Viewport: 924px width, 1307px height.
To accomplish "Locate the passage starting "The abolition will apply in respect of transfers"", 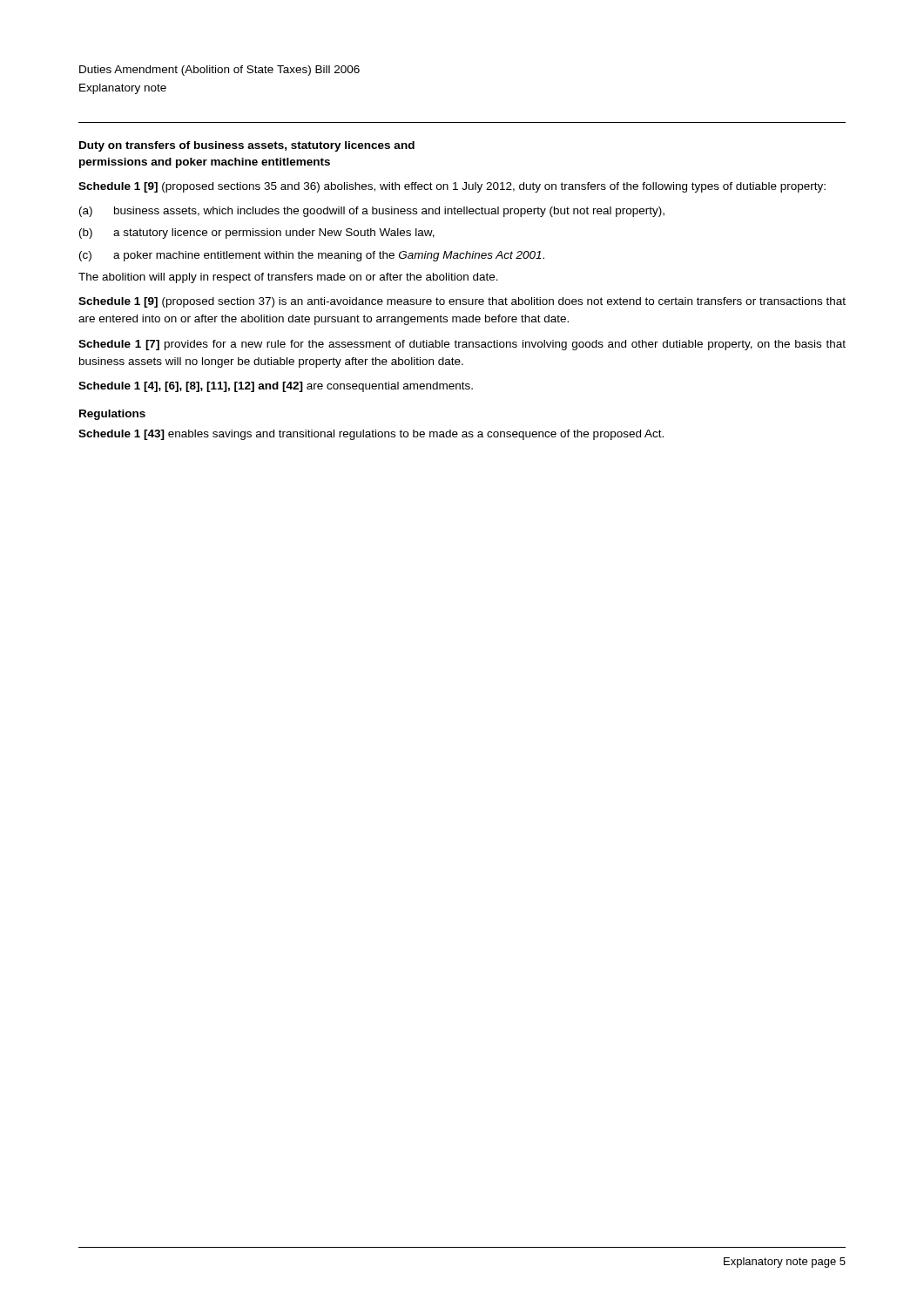I will [x=288, y=276].
